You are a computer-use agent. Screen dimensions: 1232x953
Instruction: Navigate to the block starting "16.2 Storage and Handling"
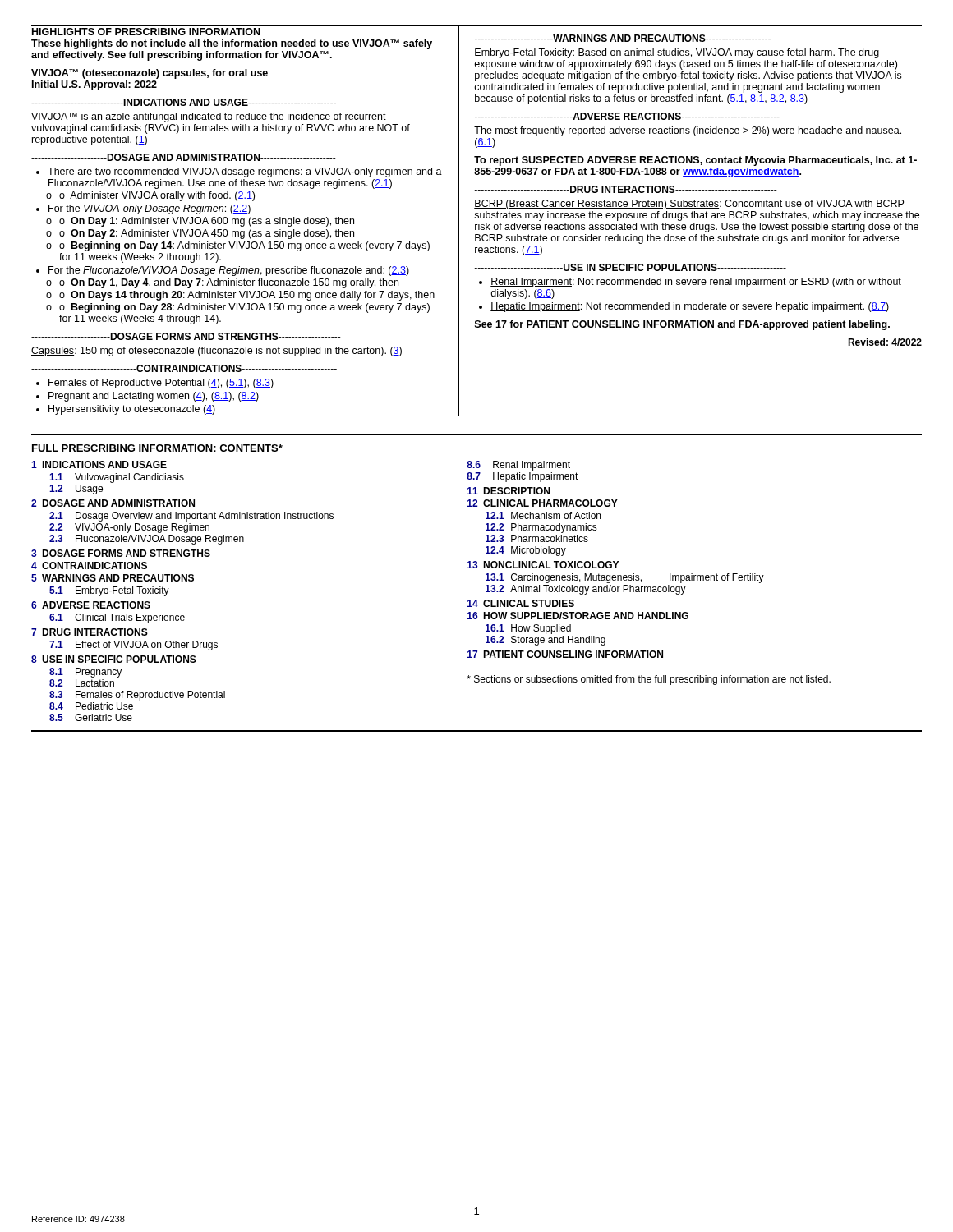click(545, 640)
